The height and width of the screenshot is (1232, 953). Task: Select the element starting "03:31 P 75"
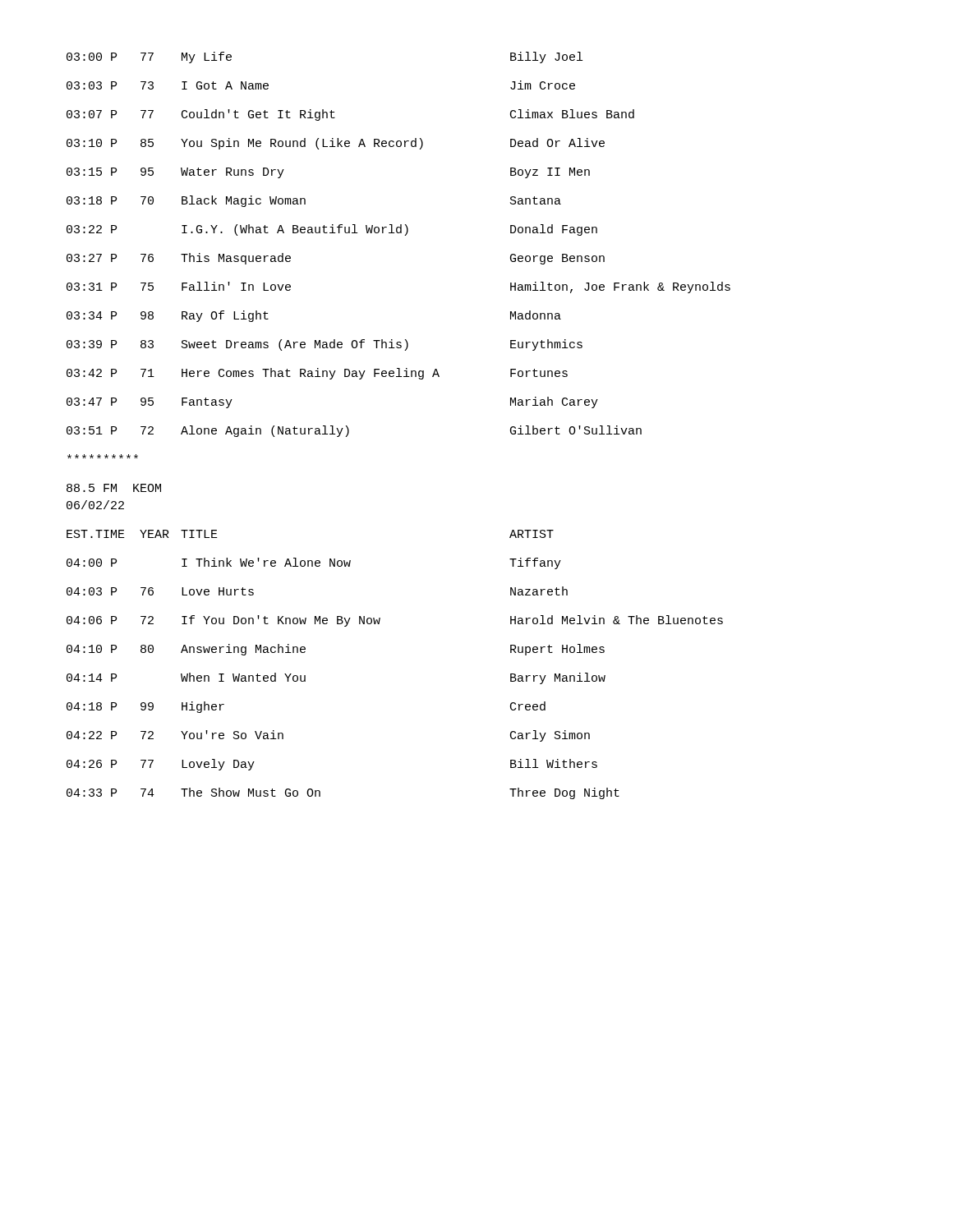click(x=92, y=287)
